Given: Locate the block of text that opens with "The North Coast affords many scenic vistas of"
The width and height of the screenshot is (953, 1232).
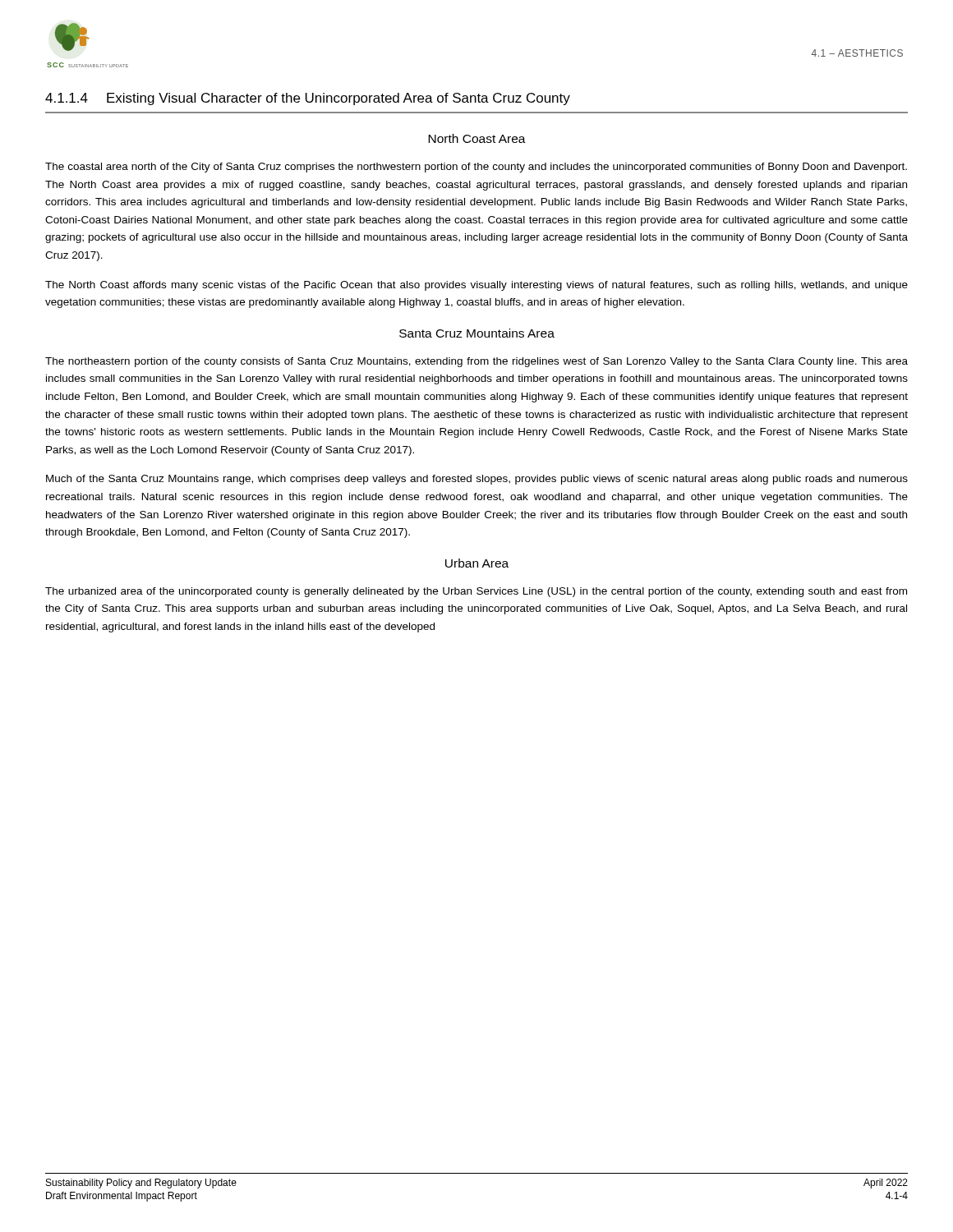Looking at the screenshot, I should tap(476, 293).
